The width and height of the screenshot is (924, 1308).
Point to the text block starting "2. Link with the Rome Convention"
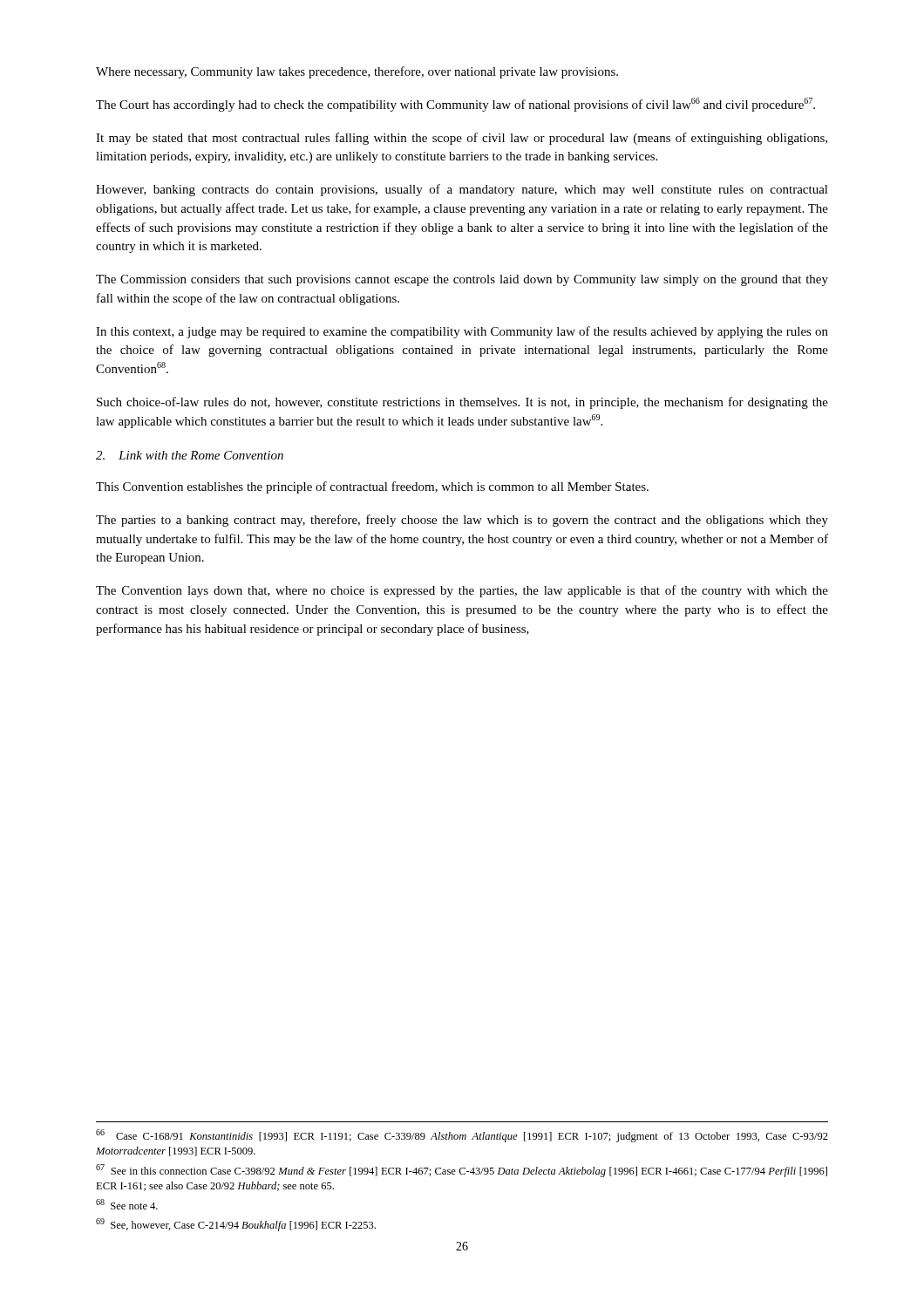coord(190,455)
